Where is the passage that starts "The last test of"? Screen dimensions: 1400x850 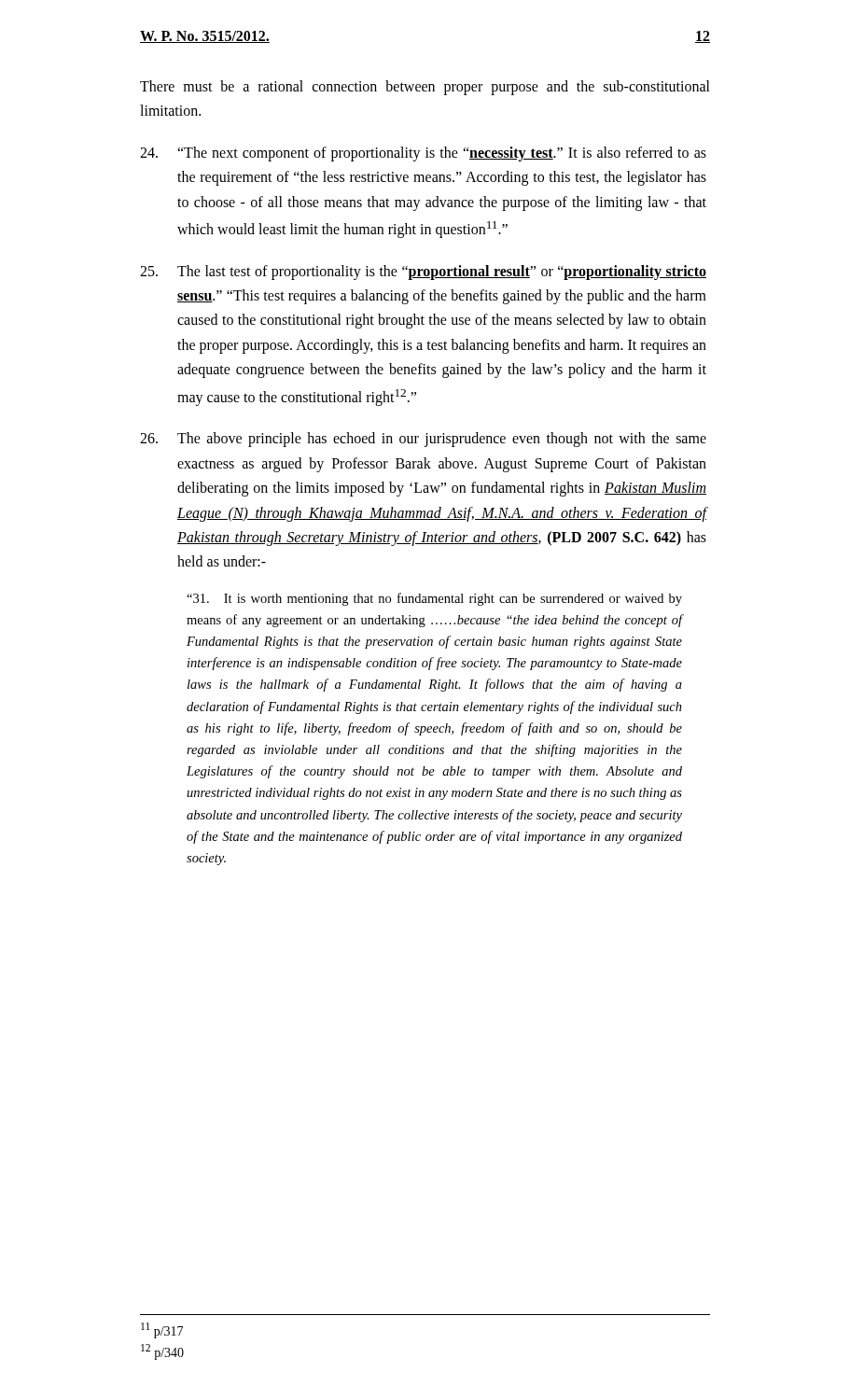(x=423, y=335)
